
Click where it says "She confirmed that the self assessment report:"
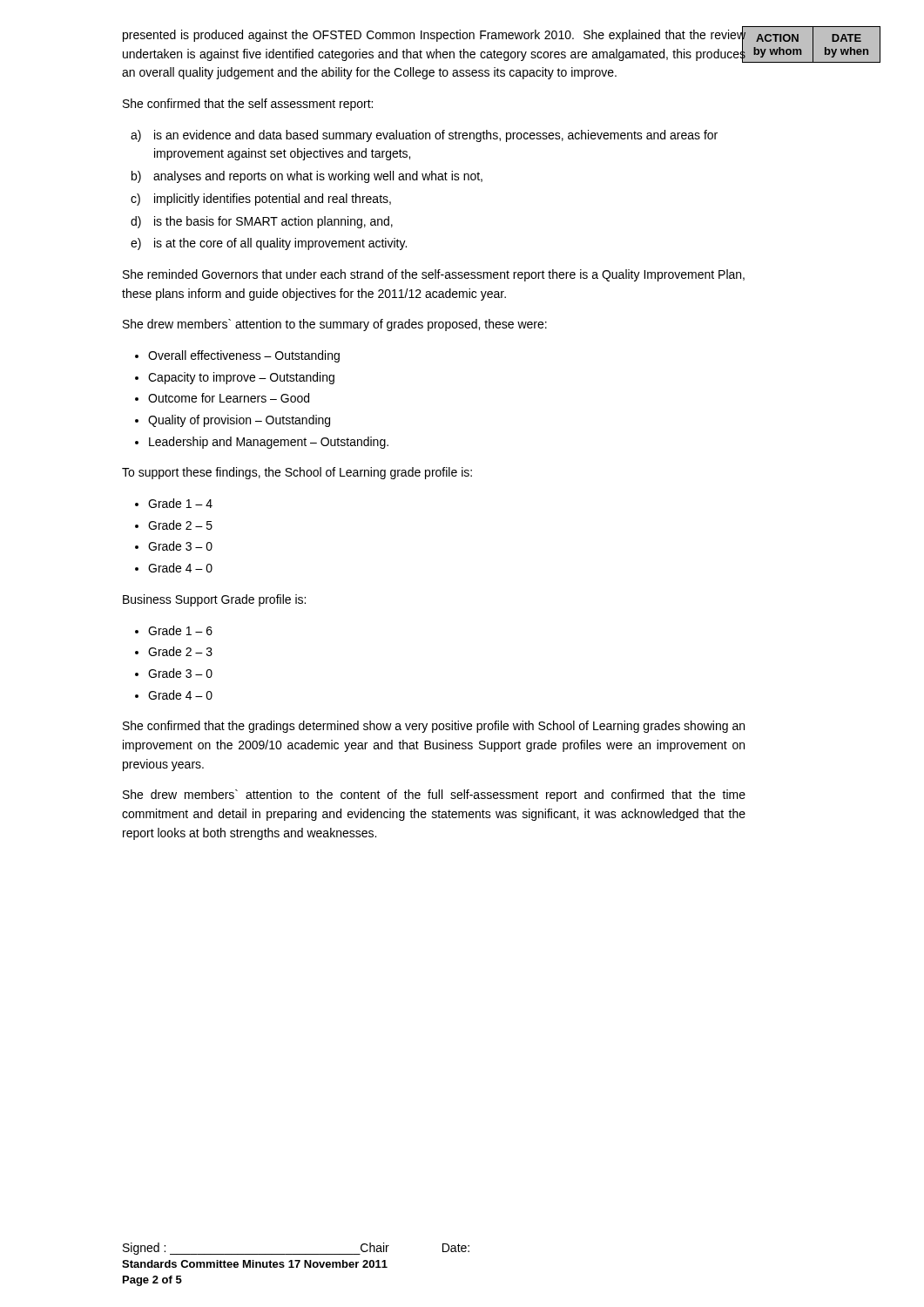pos(248,104)
